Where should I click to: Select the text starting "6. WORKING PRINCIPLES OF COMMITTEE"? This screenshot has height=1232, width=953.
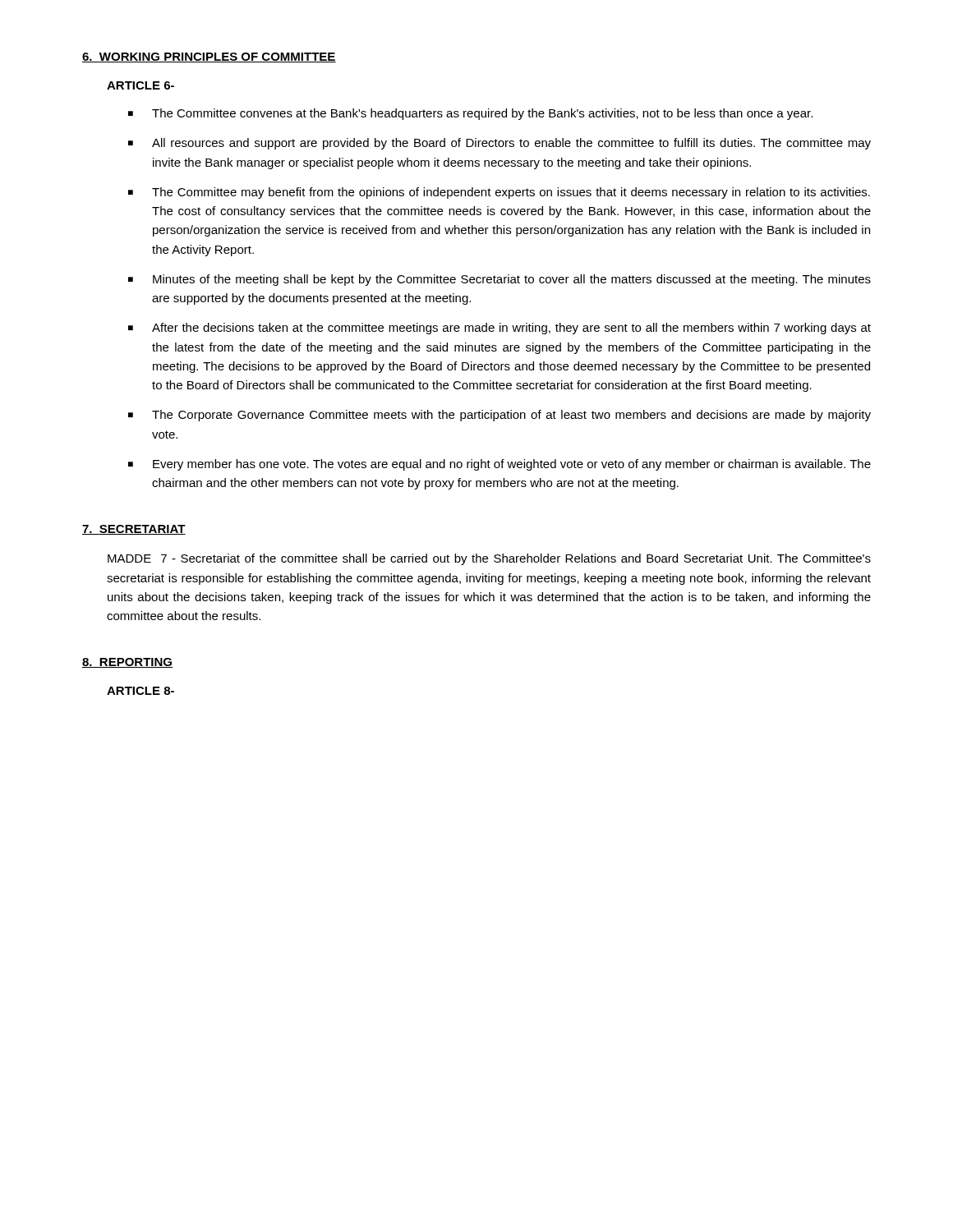click(209, 56)
